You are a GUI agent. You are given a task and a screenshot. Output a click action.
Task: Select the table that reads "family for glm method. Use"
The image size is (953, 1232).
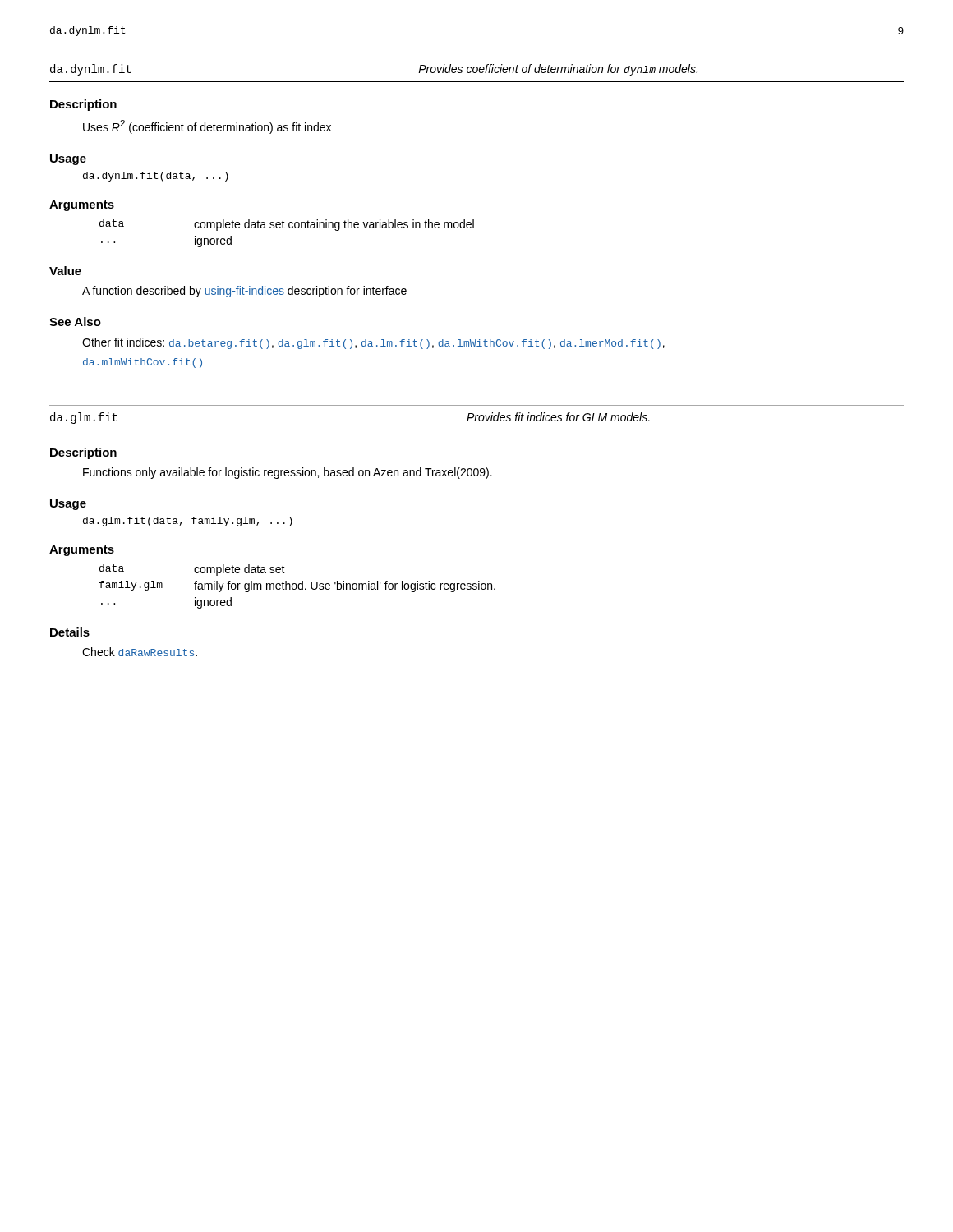click(x=476, y=586)
